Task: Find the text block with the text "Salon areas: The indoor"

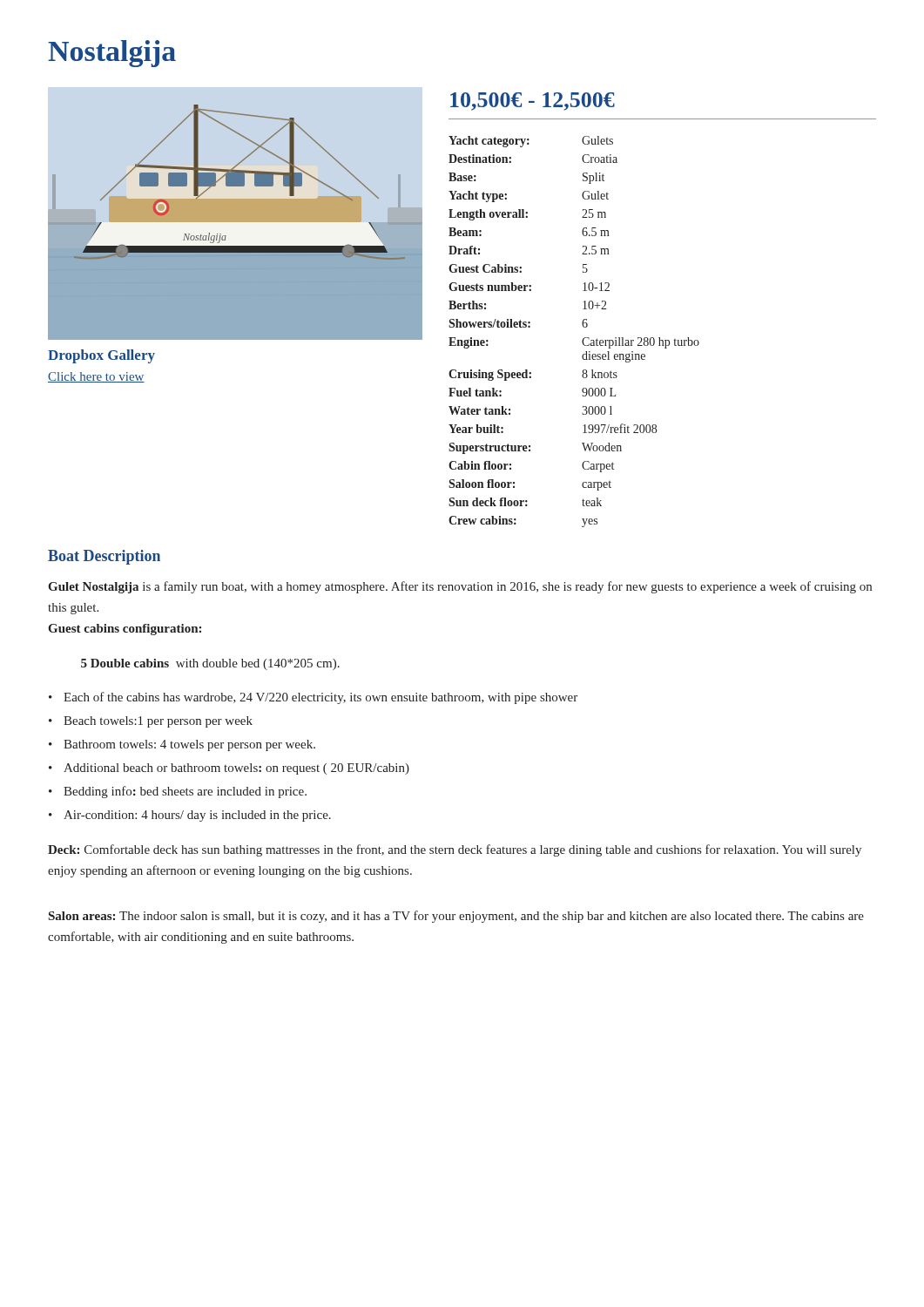Action: [x=462, y=926]
